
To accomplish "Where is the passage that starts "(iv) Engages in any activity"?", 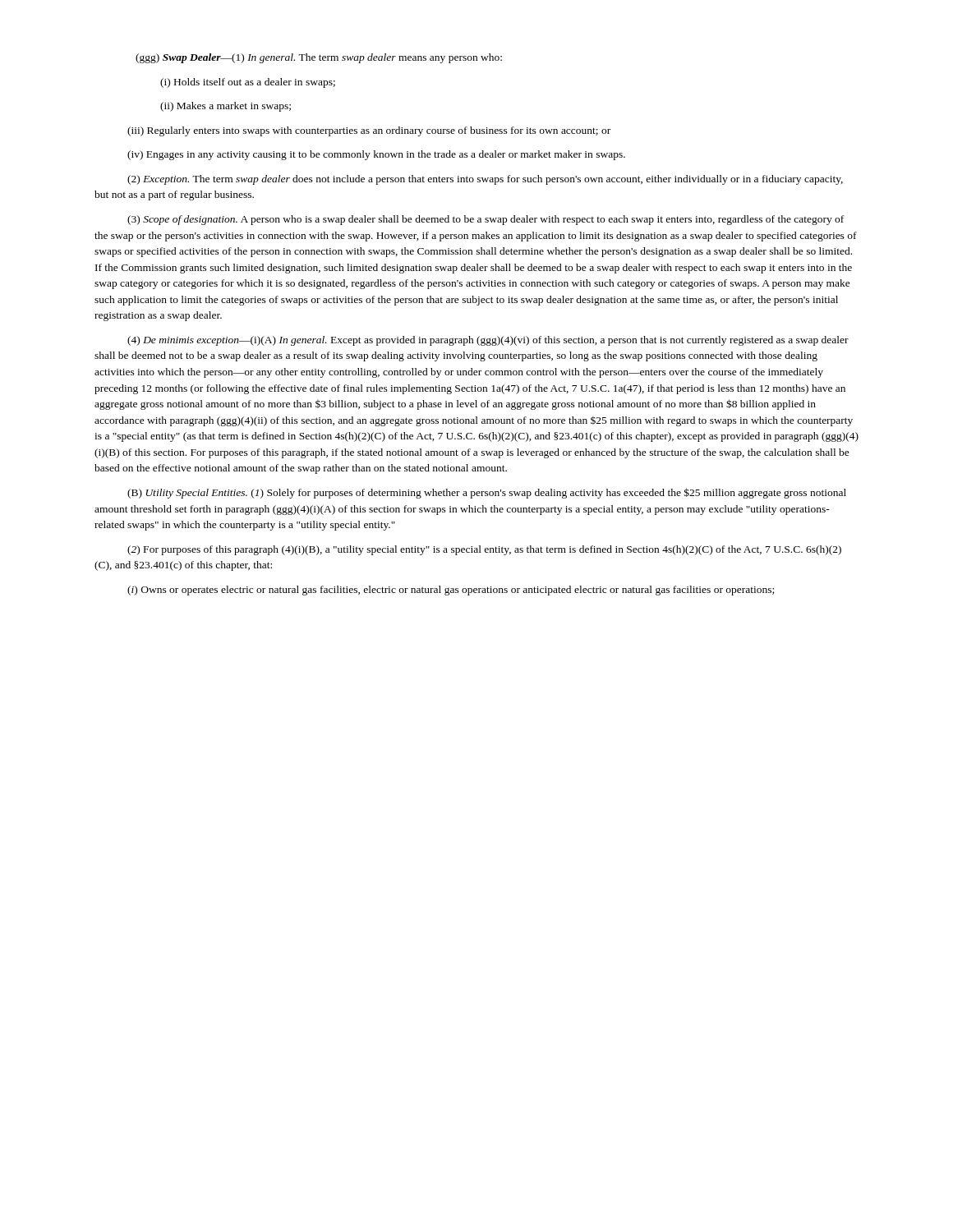I will (x=376, y=154).
